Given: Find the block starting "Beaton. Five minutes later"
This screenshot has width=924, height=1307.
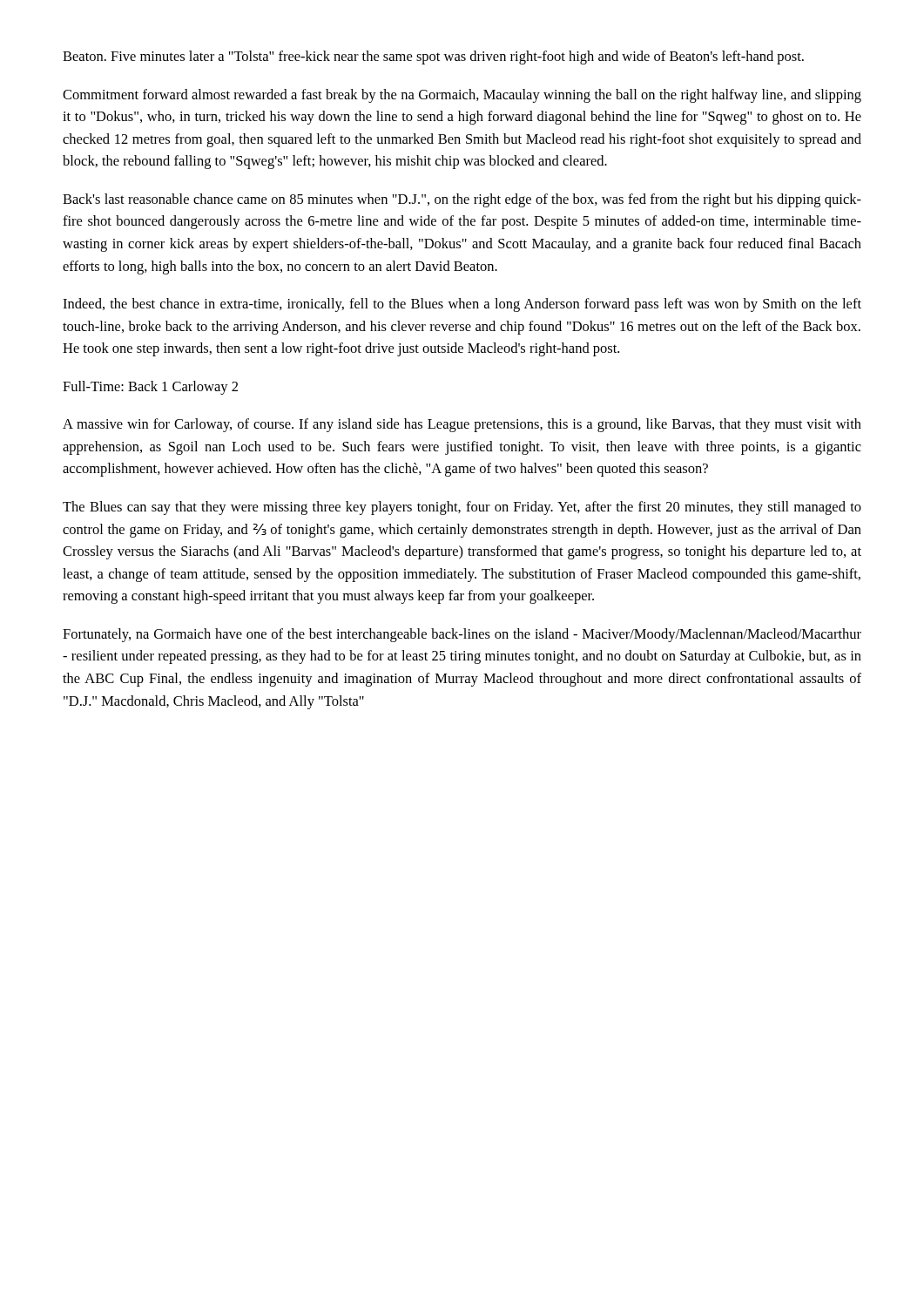Looking at the screenshot, I should tap(434, 56).
